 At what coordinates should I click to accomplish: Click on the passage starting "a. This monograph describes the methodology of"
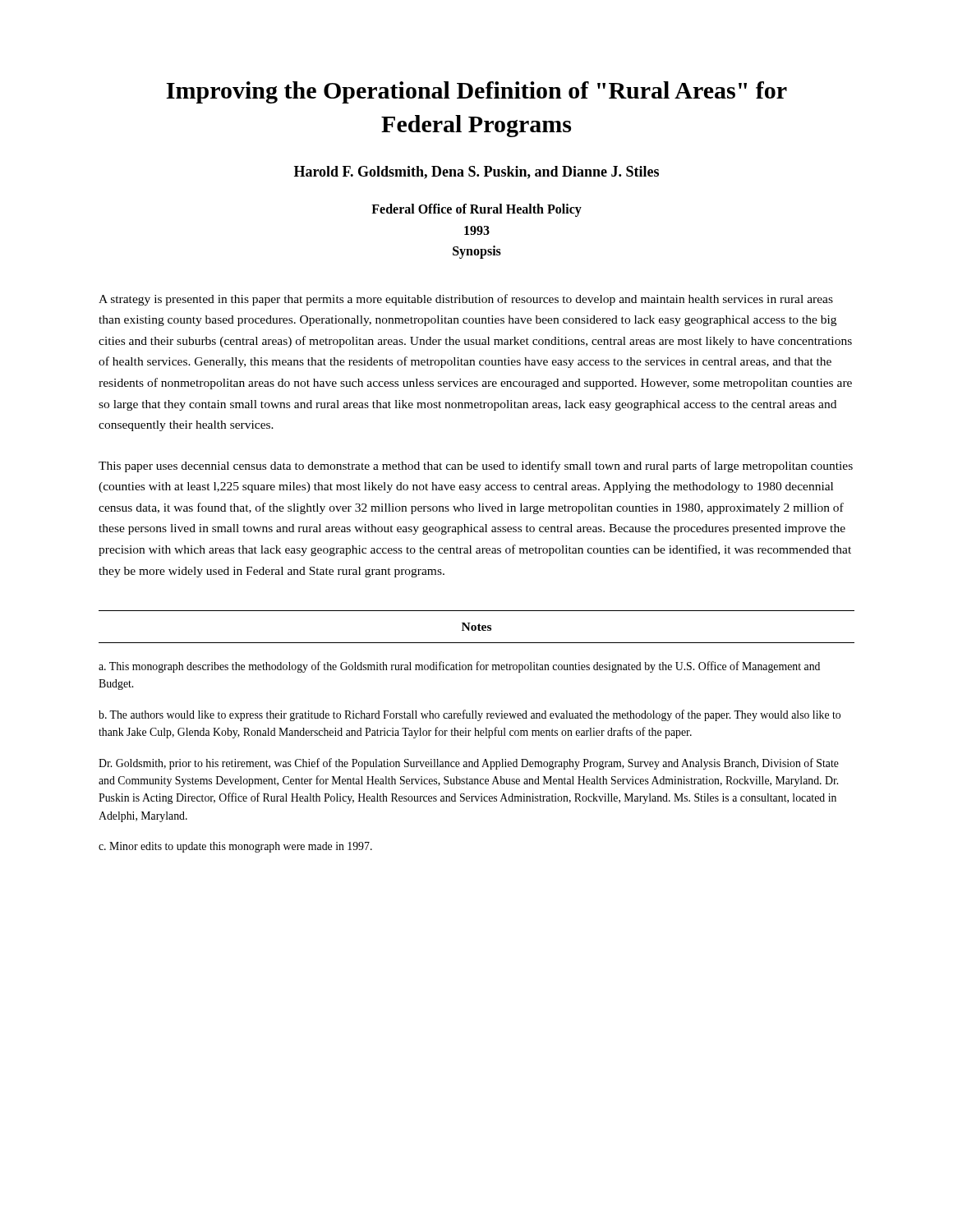pos(459,675)
